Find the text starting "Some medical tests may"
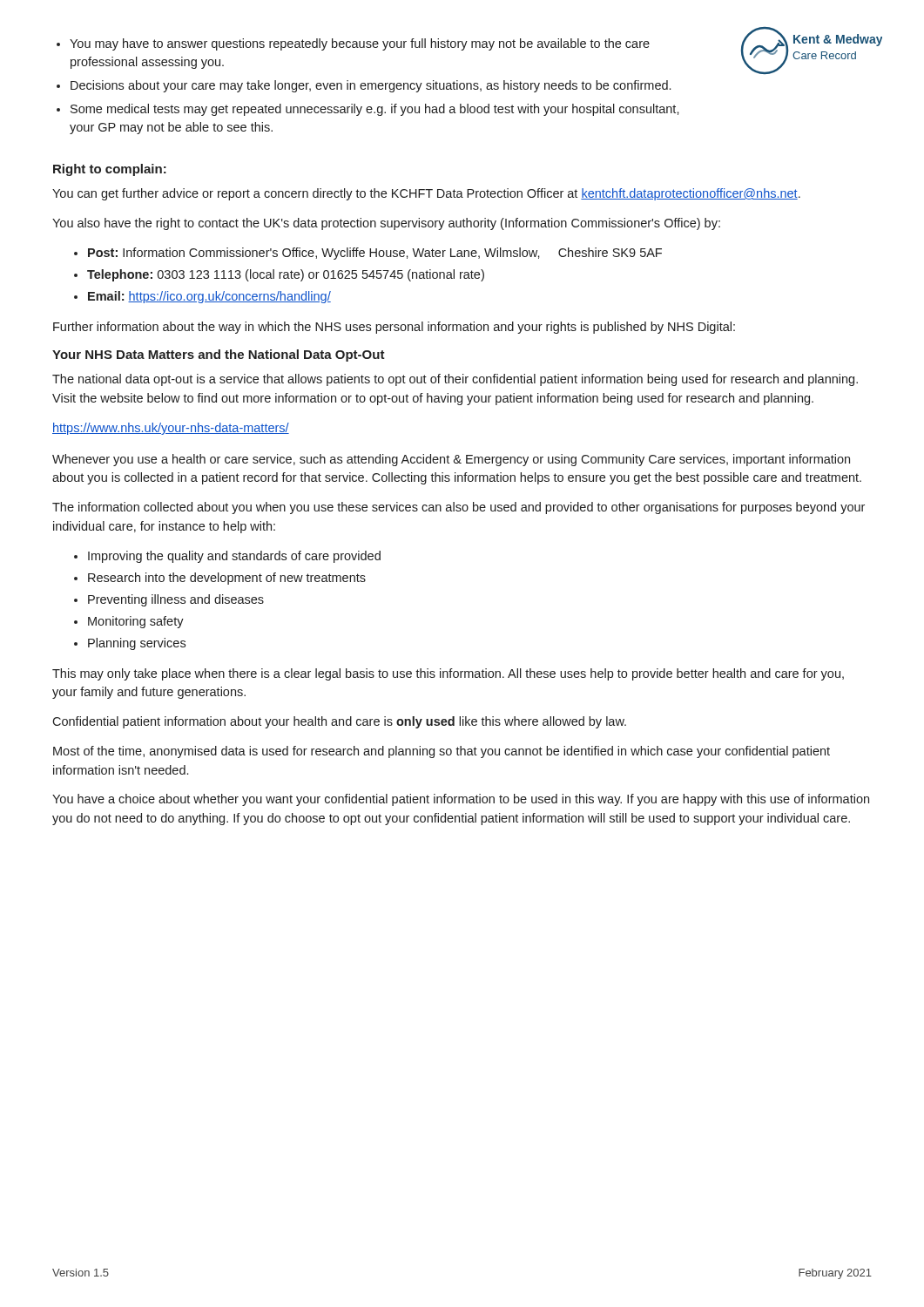Image resolution: width=924 pixels, height=1307 pixels. click(375, 118)
